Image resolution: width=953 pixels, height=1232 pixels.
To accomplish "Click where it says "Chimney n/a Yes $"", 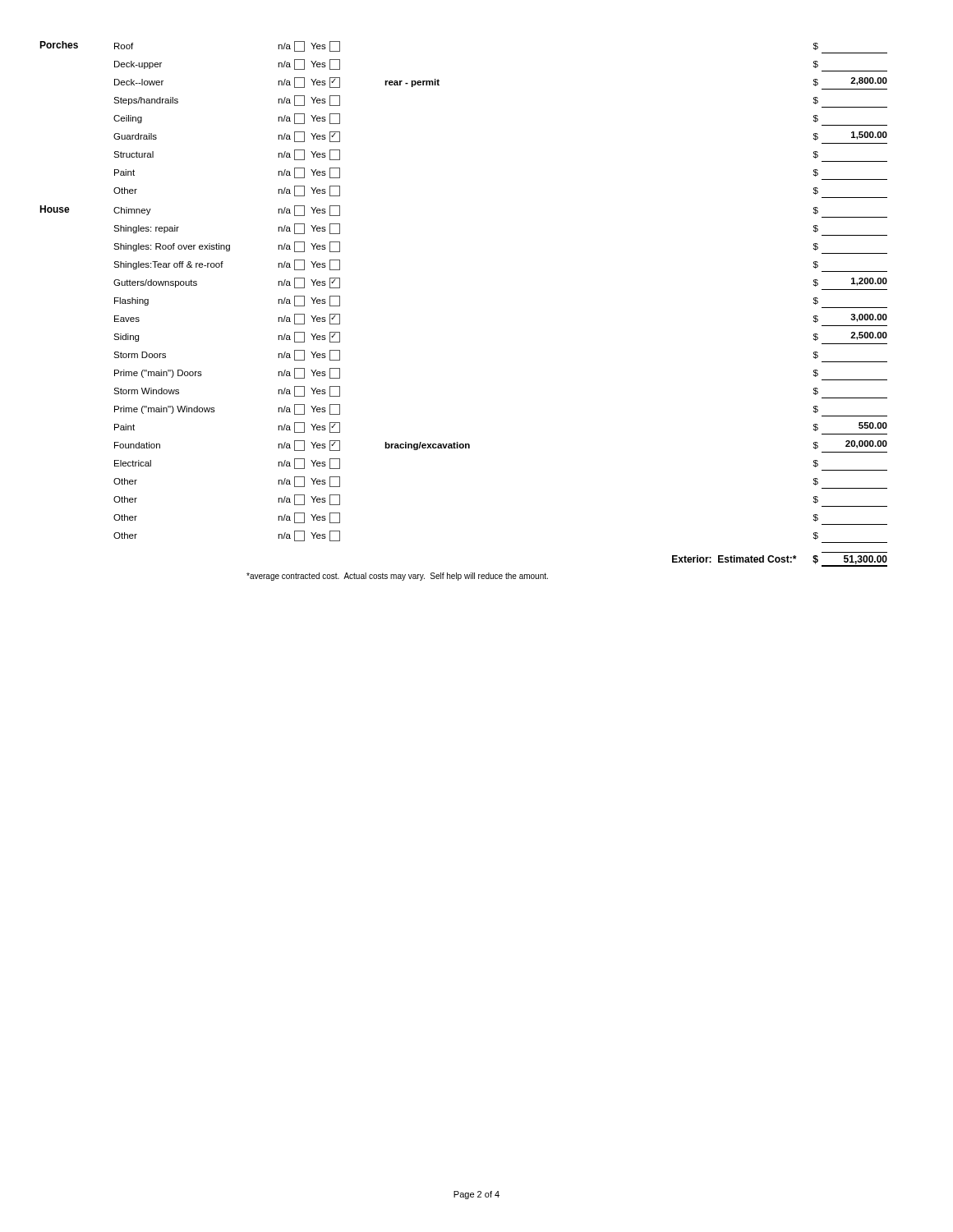I will click(52, 211).
